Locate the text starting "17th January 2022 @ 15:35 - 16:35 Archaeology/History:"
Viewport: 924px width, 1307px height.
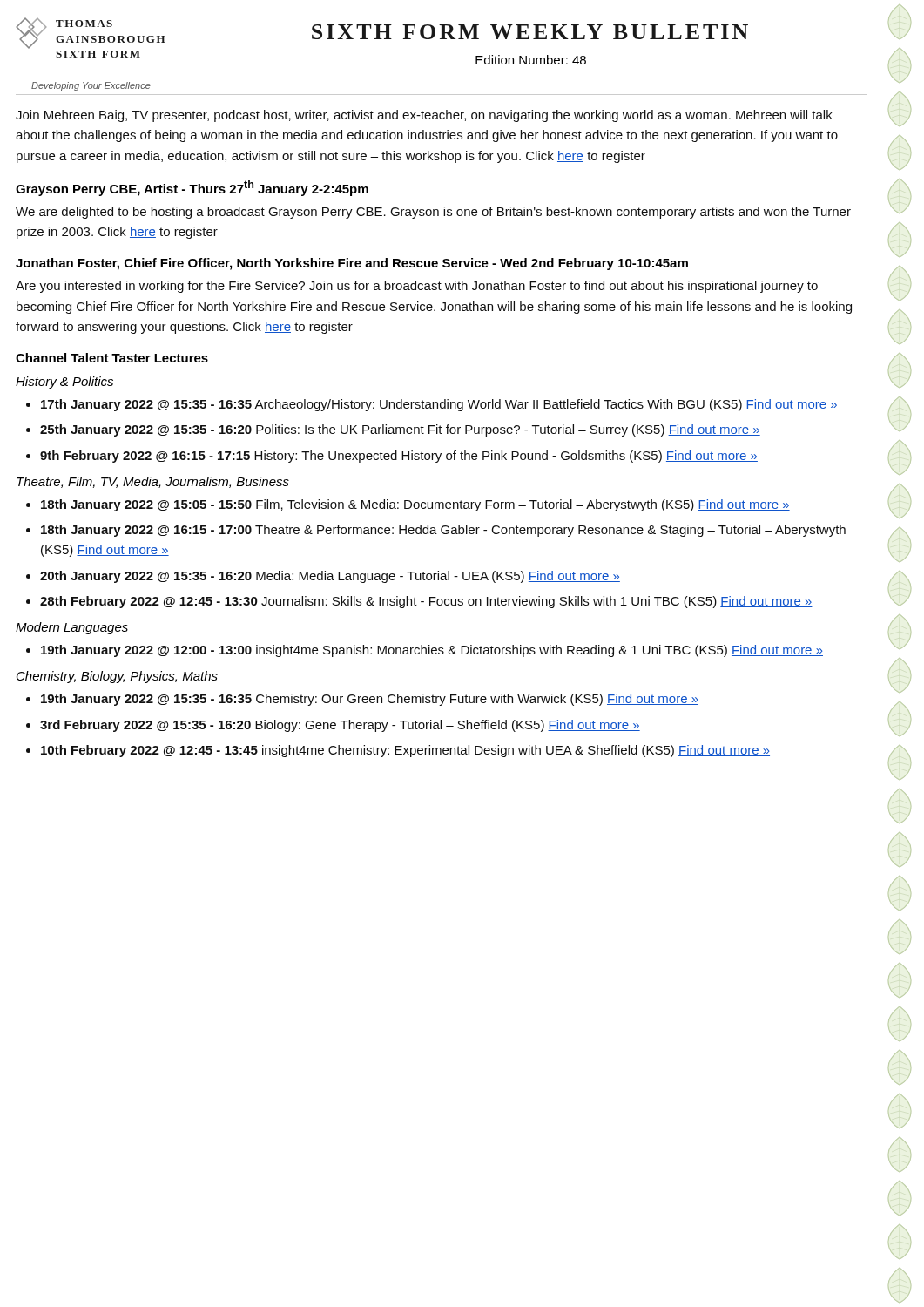pyautogui.click(x=439, y=404)
